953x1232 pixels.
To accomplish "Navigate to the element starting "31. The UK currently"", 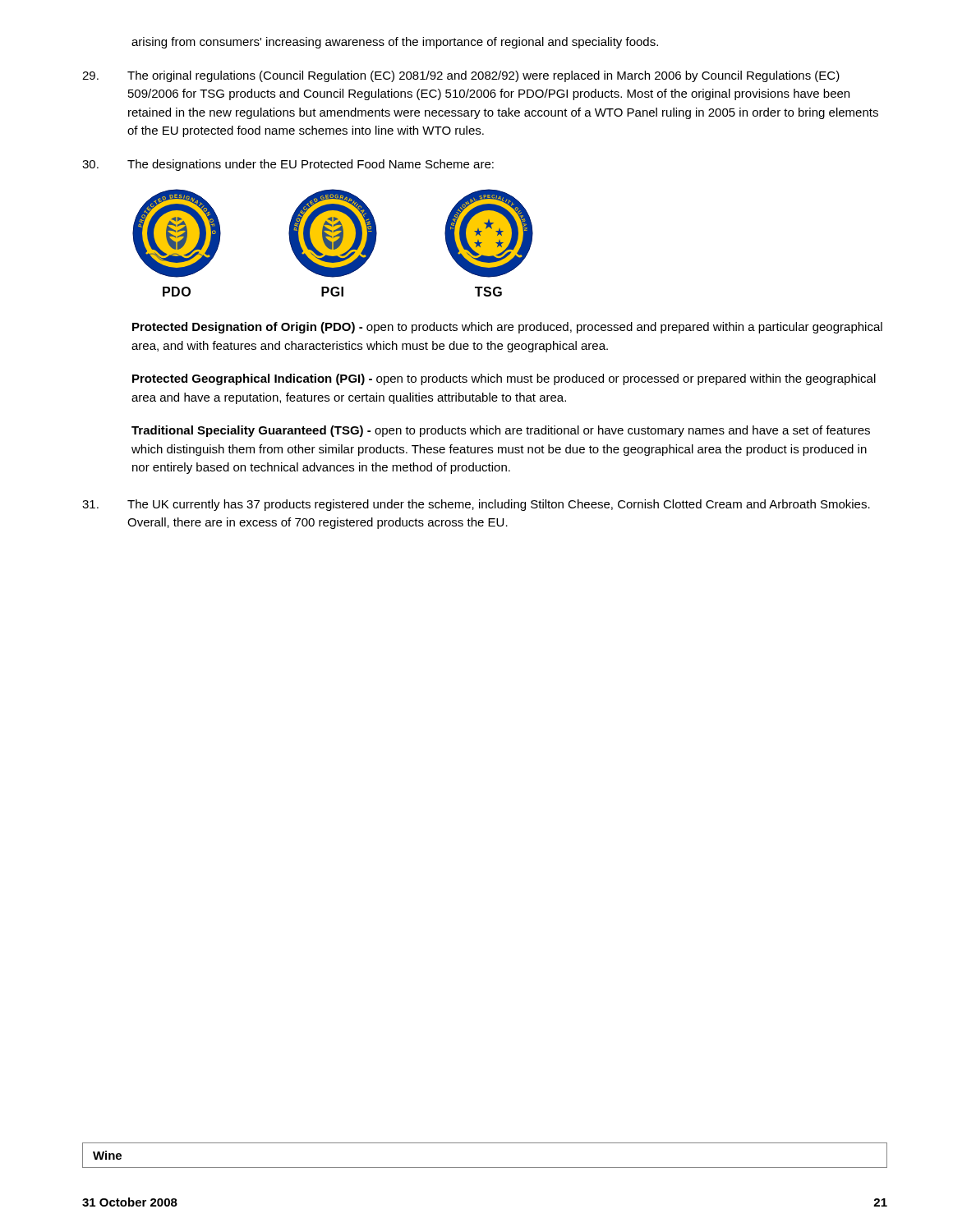I will [485, 513].
